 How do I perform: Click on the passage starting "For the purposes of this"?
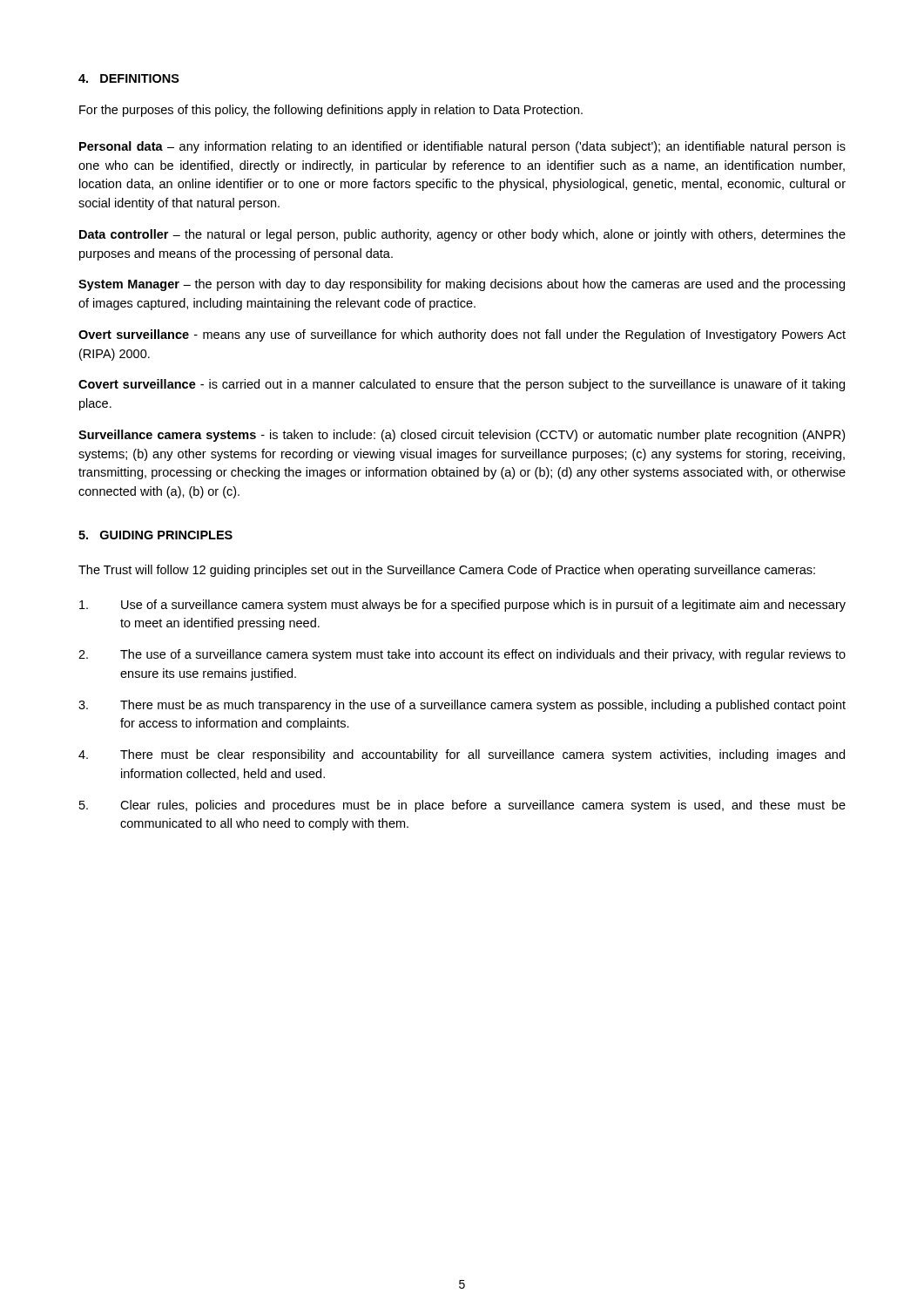pos(331,110)
